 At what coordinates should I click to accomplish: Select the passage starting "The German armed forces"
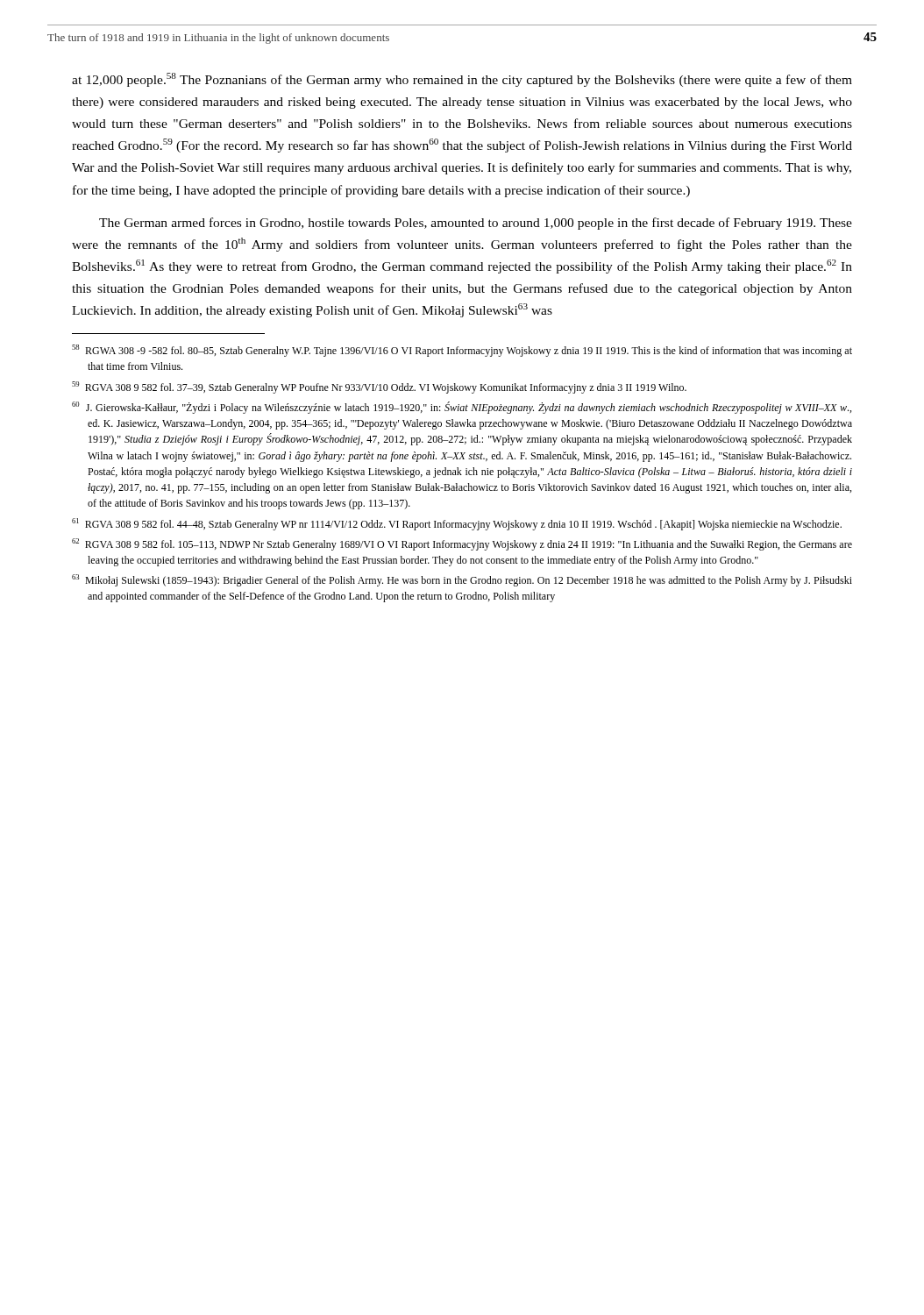click(462, 266)
